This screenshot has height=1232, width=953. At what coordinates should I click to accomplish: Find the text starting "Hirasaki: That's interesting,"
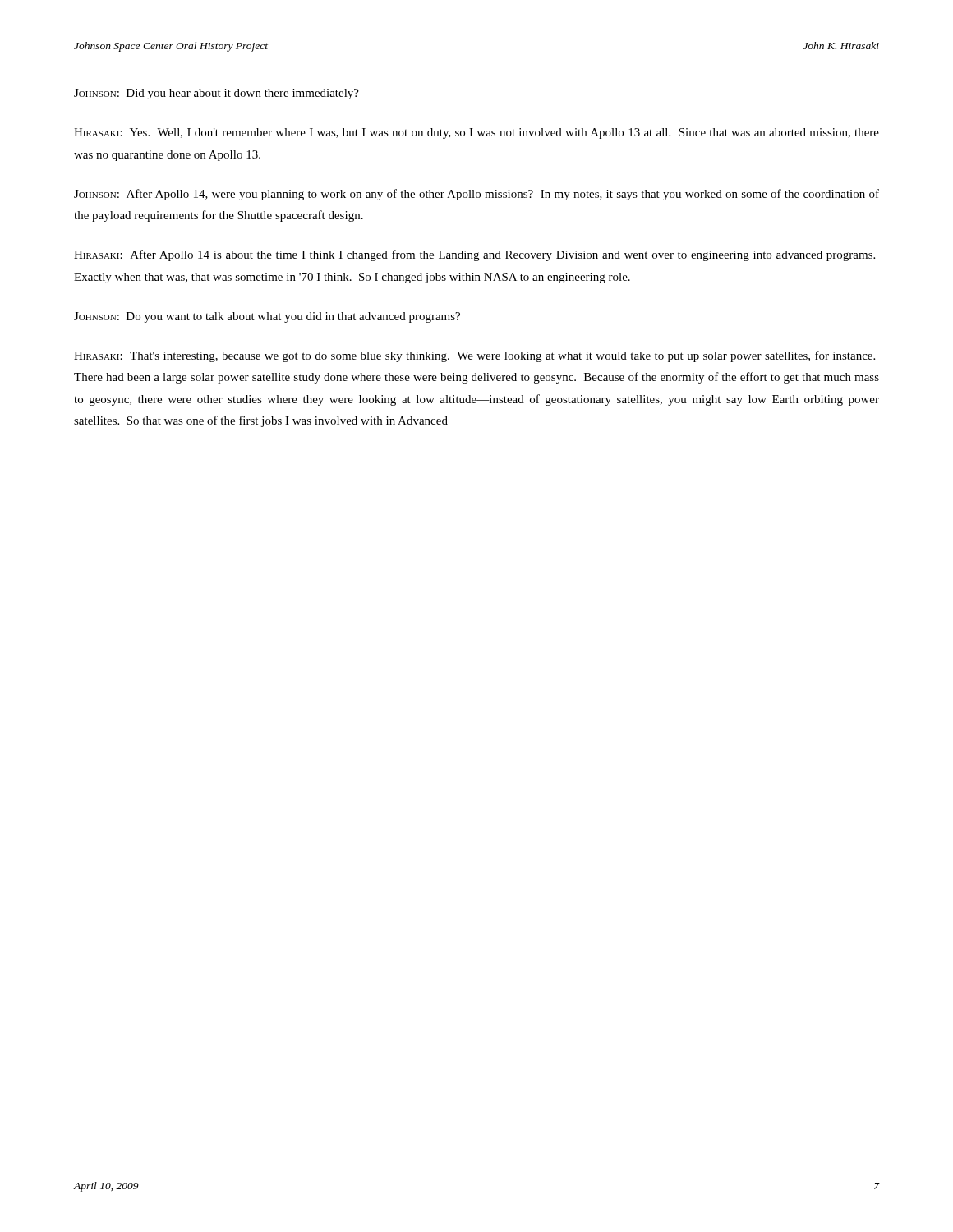pyautogui.click(x=476, y=388)
